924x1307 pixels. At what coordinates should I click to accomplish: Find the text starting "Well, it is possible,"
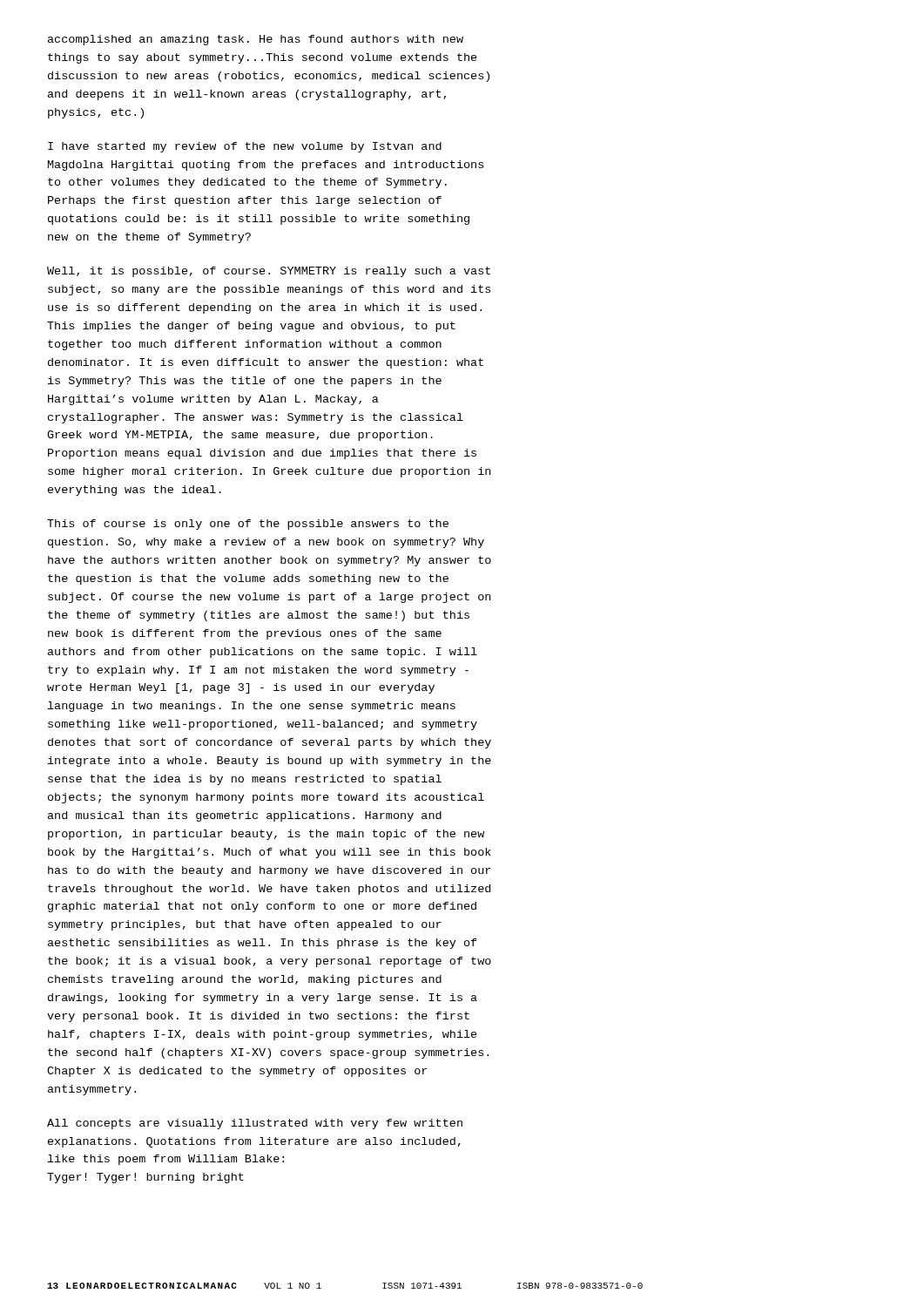point(269,272)
